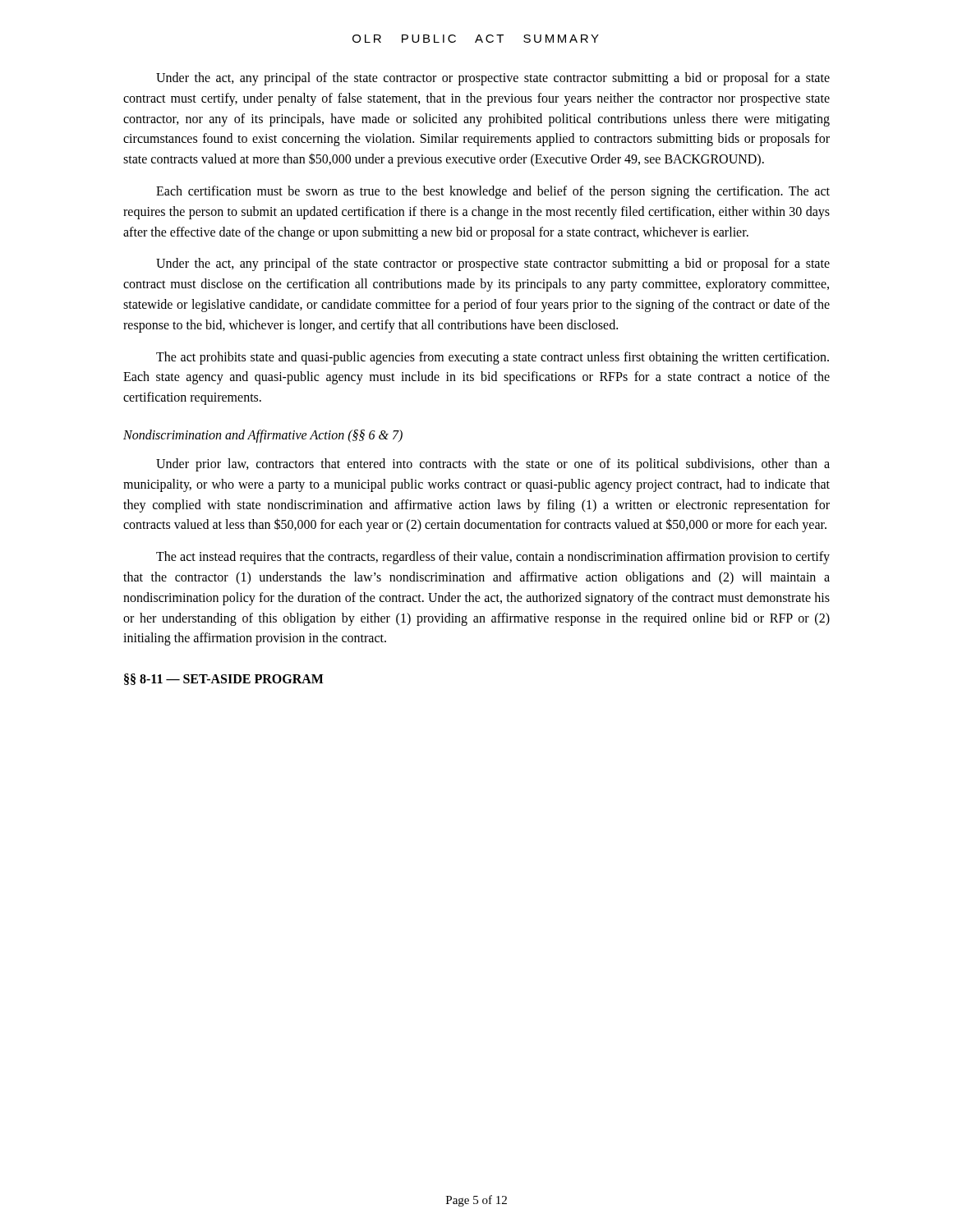Find the text block containing "Each certification must be sworn as true to"
Image resolution: width=953 pixels, height=1232 pixels.
476,211
